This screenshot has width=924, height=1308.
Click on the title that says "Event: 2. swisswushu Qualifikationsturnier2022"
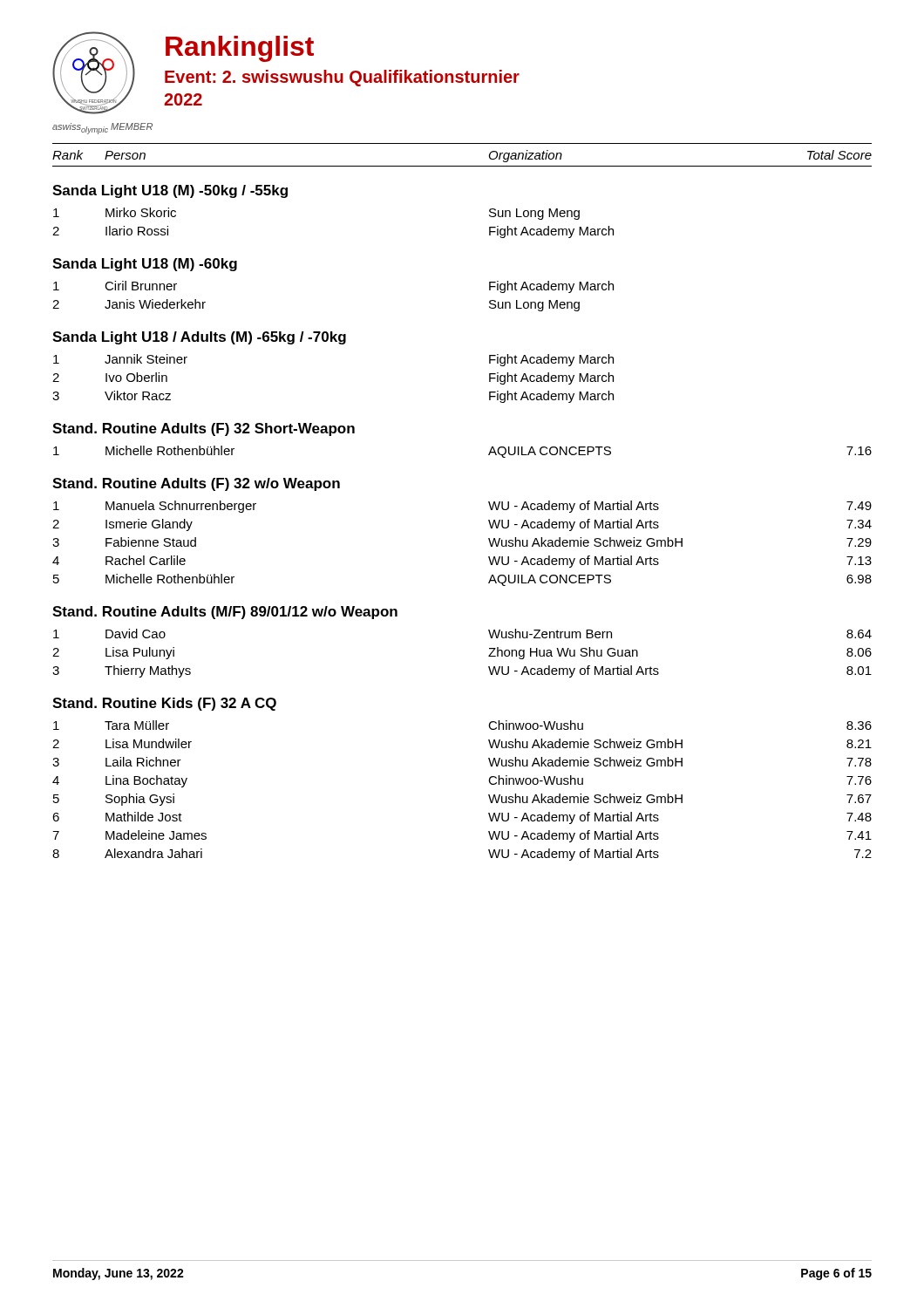pyautogui.click(x=518, y=88)
